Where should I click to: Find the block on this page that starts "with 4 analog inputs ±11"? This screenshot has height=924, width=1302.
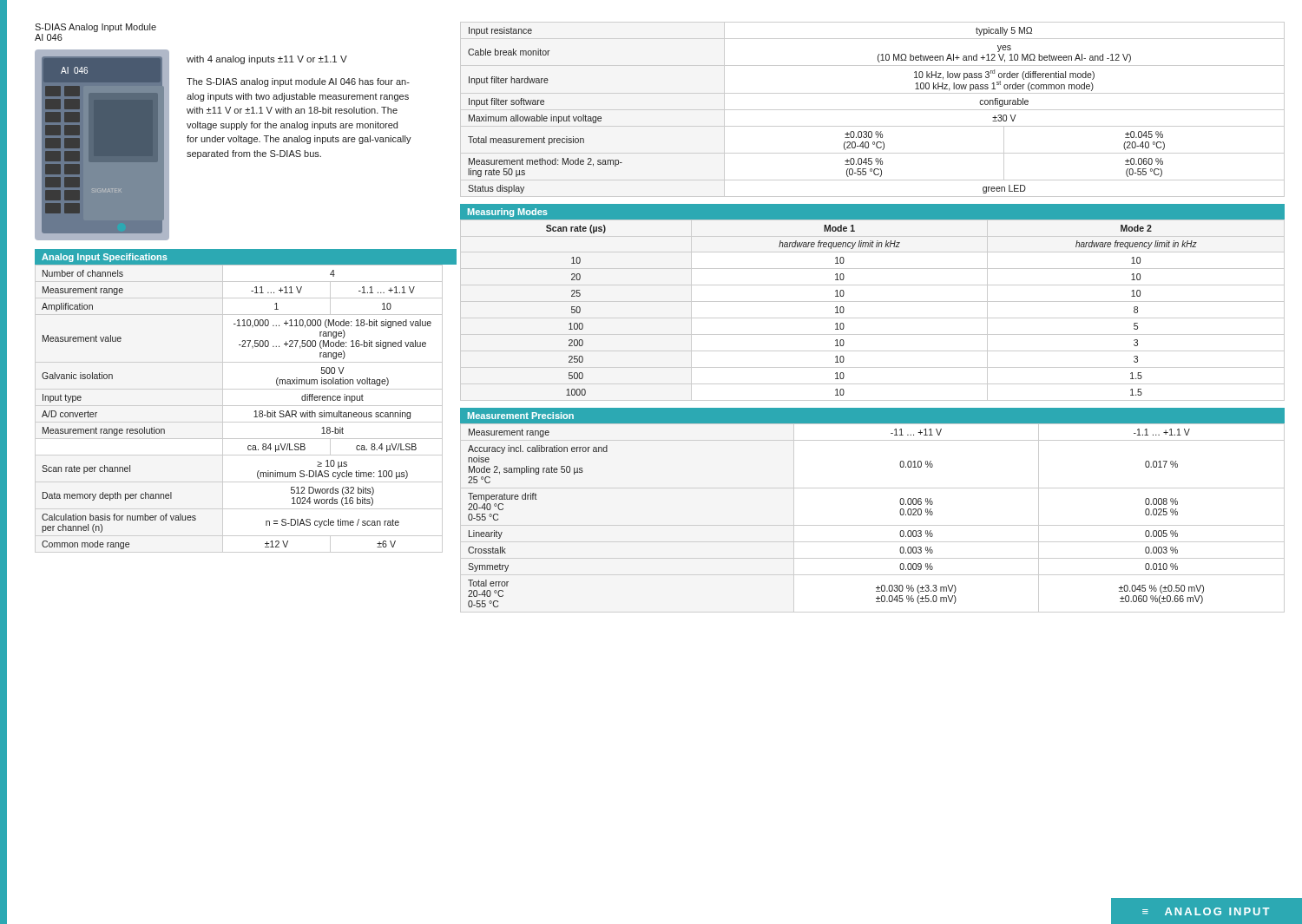267,59
